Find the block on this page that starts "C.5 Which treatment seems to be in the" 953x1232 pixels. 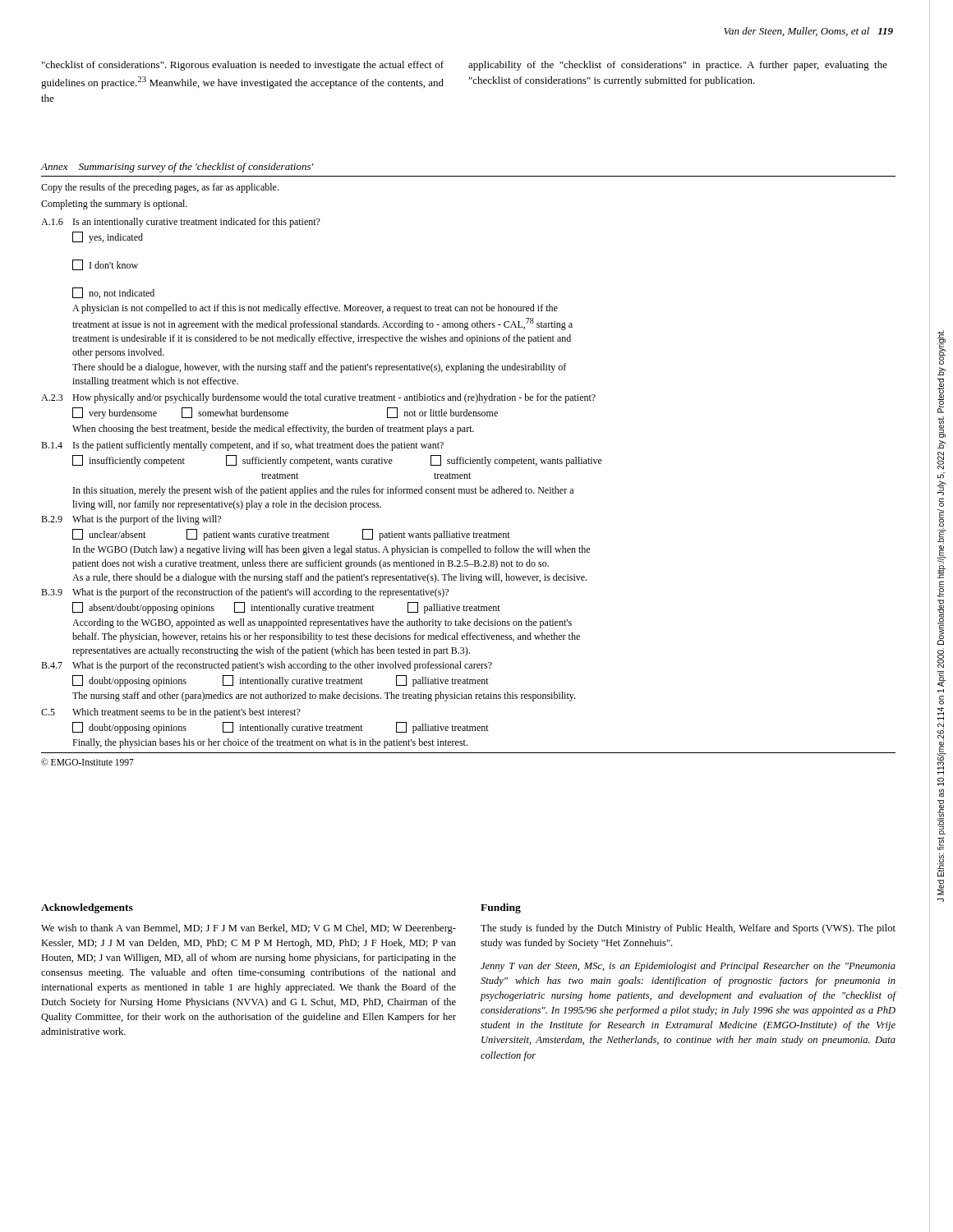click(x=171, y=713)
